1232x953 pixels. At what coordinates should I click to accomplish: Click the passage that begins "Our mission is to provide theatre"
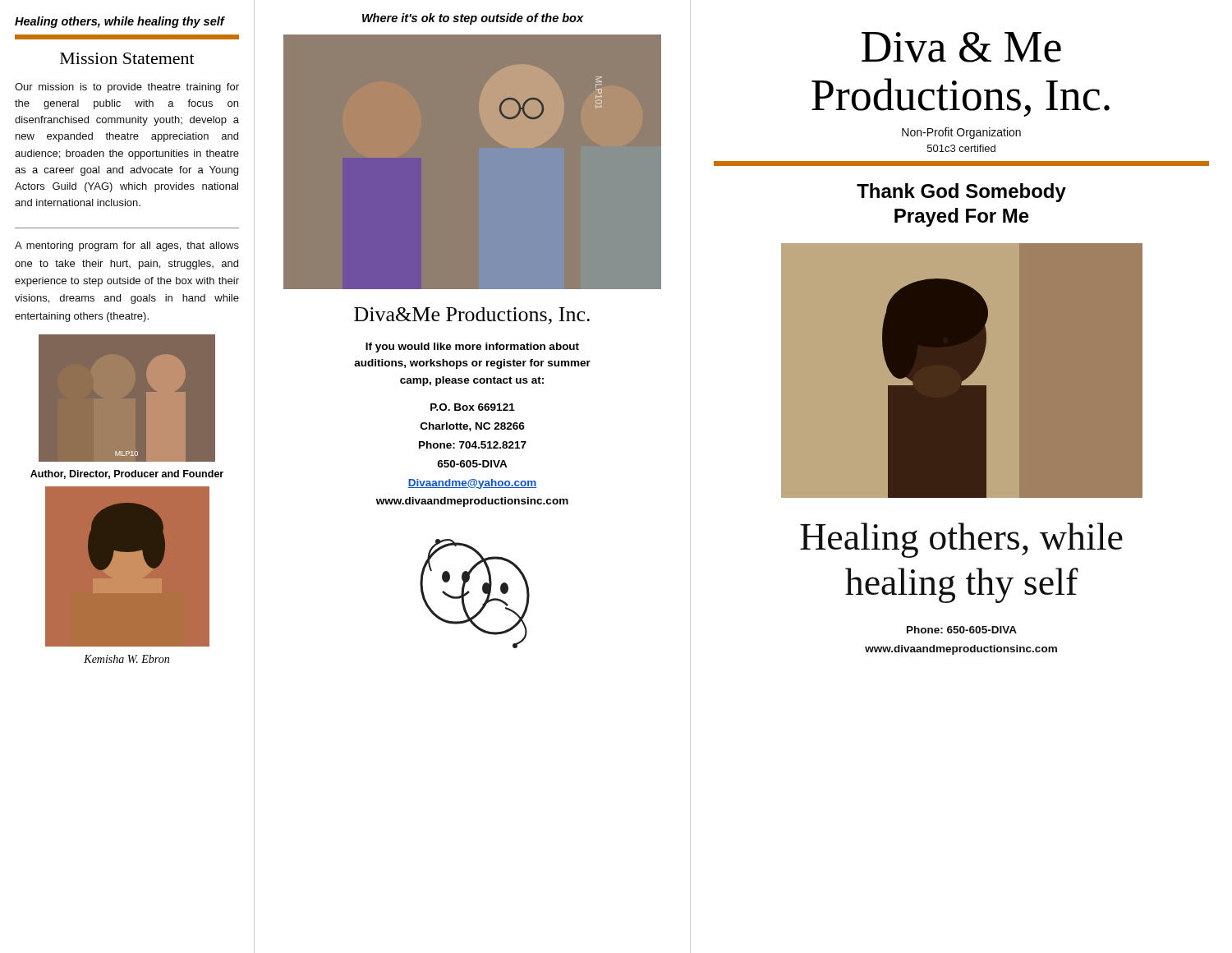[127, 145]
